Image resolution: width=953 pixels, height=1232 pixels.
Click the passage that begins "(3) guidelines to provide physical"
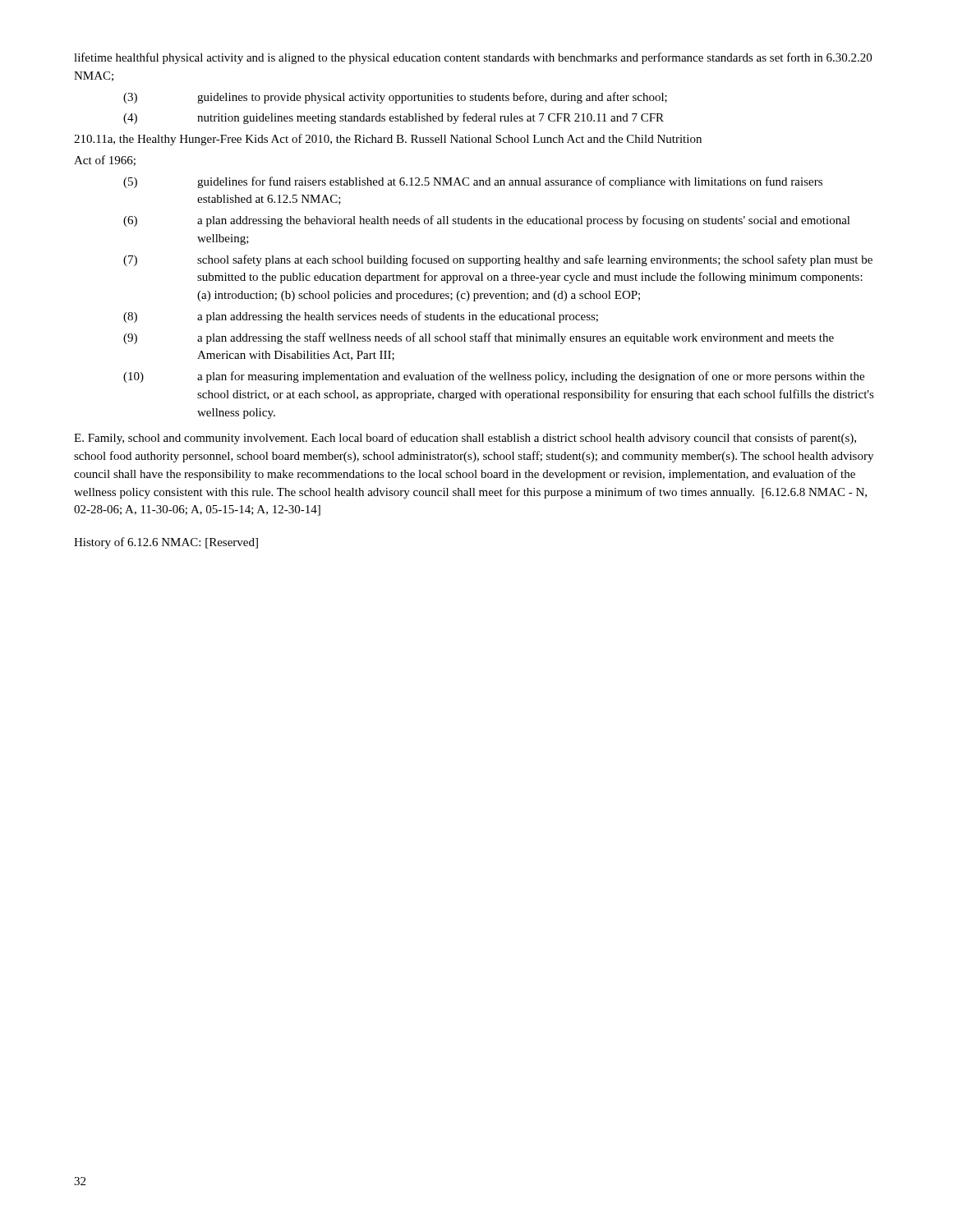point(476,97)
